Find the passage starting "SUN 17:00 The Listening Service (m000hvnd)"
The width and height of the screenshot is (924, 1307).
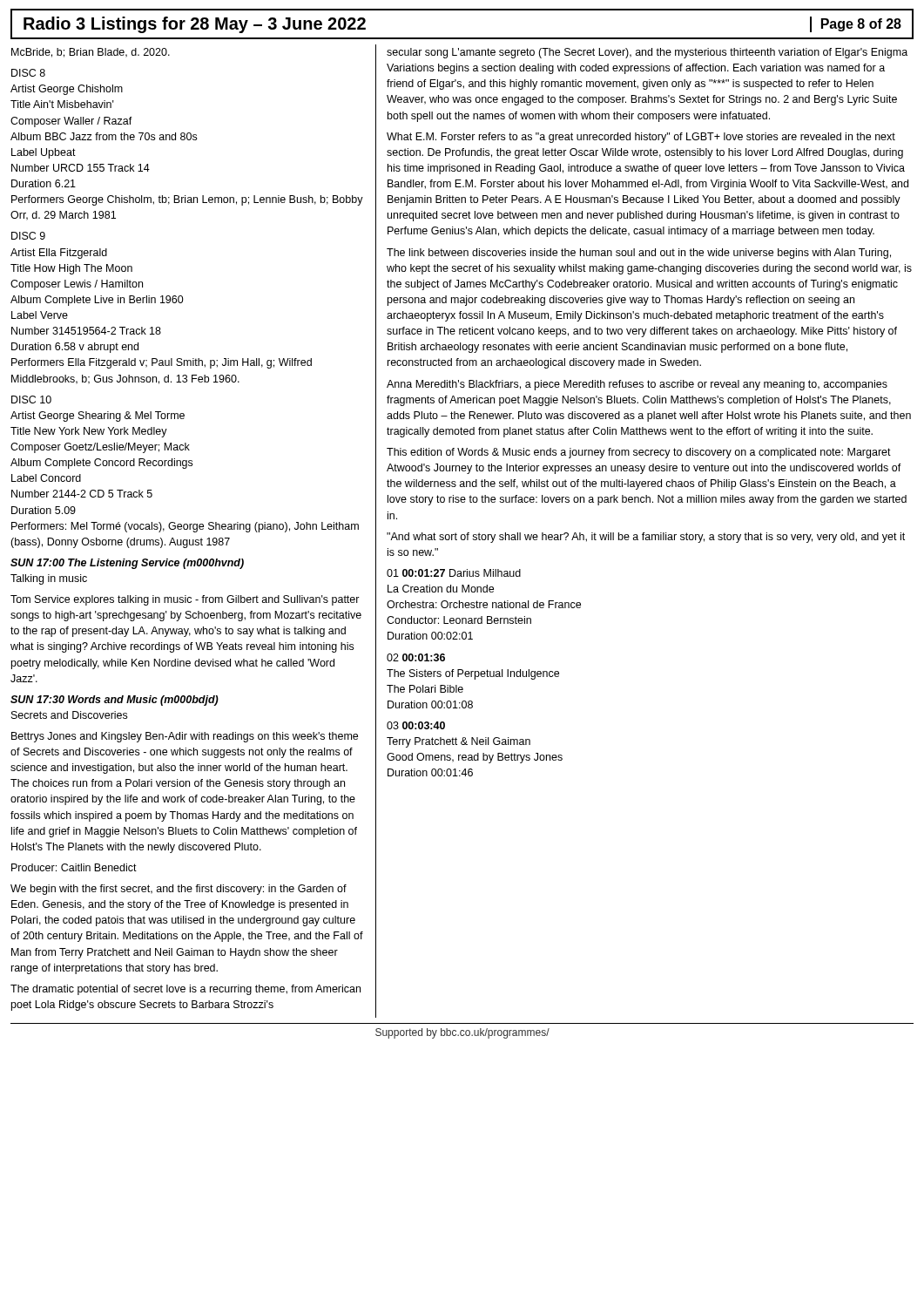coord(127,563)
